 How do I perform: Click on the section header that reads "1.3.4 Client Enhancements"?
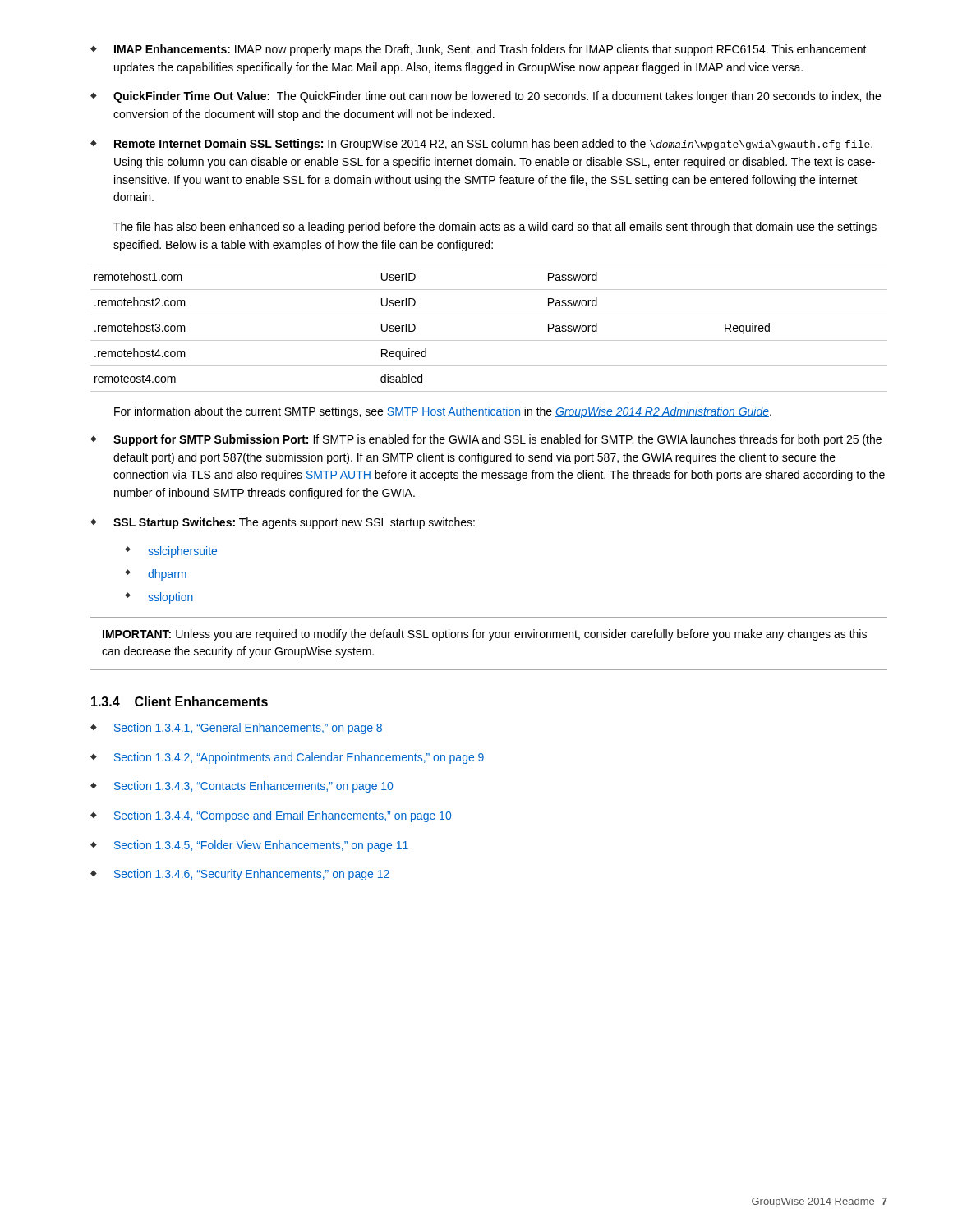[179, 702]
